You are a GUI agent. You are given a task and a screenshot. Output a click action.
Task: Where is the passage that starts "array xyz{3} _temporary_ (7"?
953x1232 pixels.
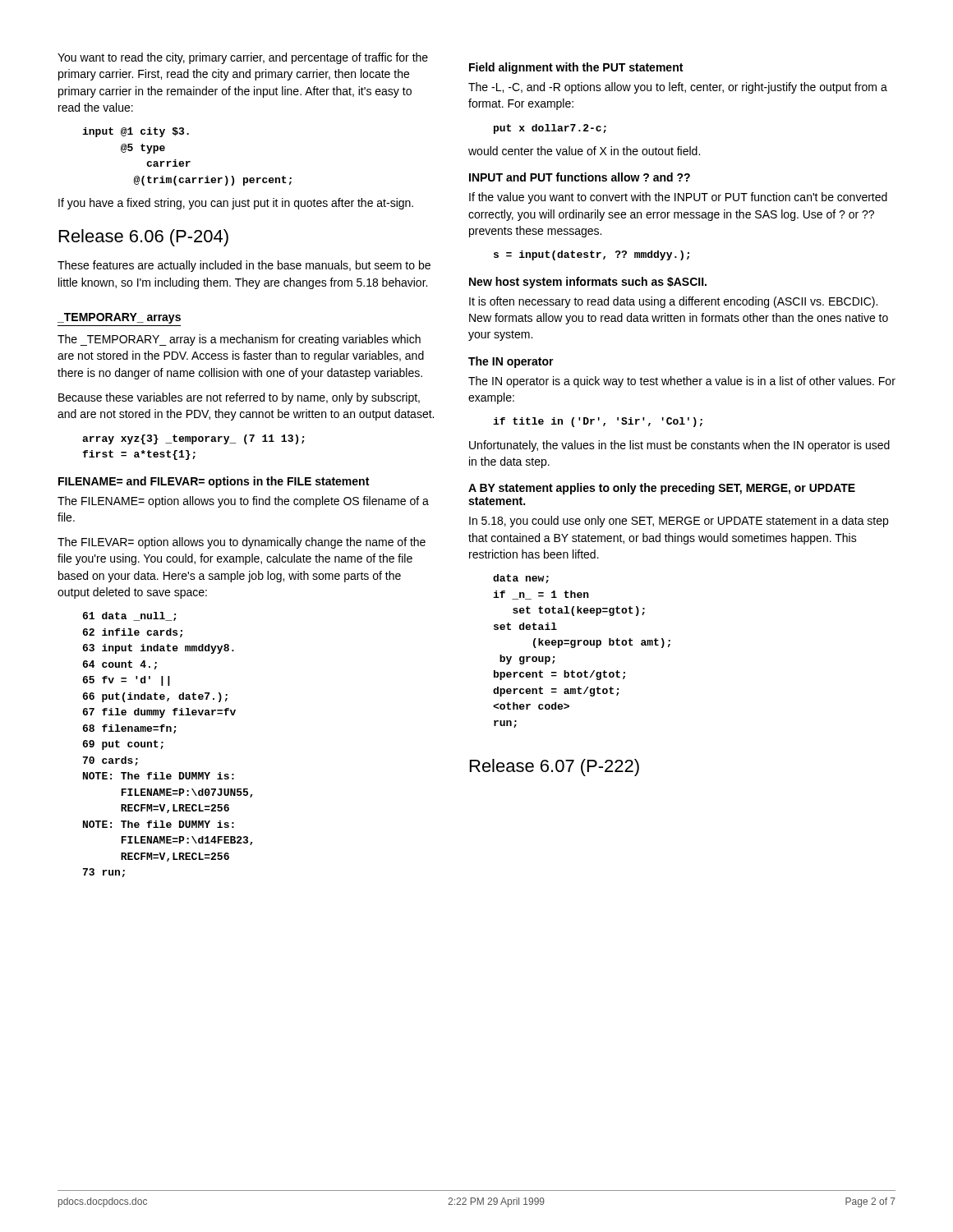tap(259, 447)
